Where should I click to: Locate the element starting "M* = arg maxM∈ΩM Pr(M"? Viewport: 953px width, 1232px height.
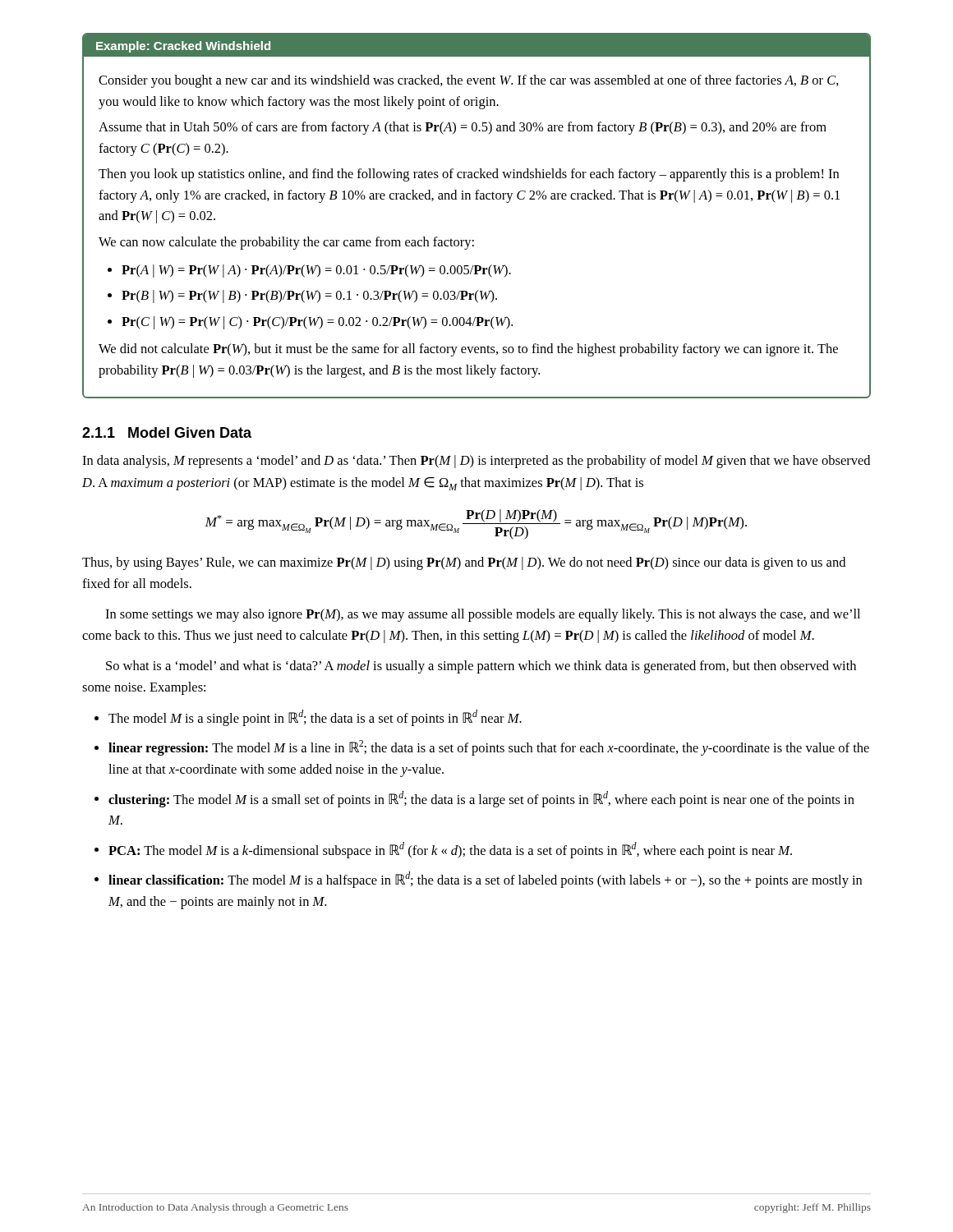pos(476,524)
